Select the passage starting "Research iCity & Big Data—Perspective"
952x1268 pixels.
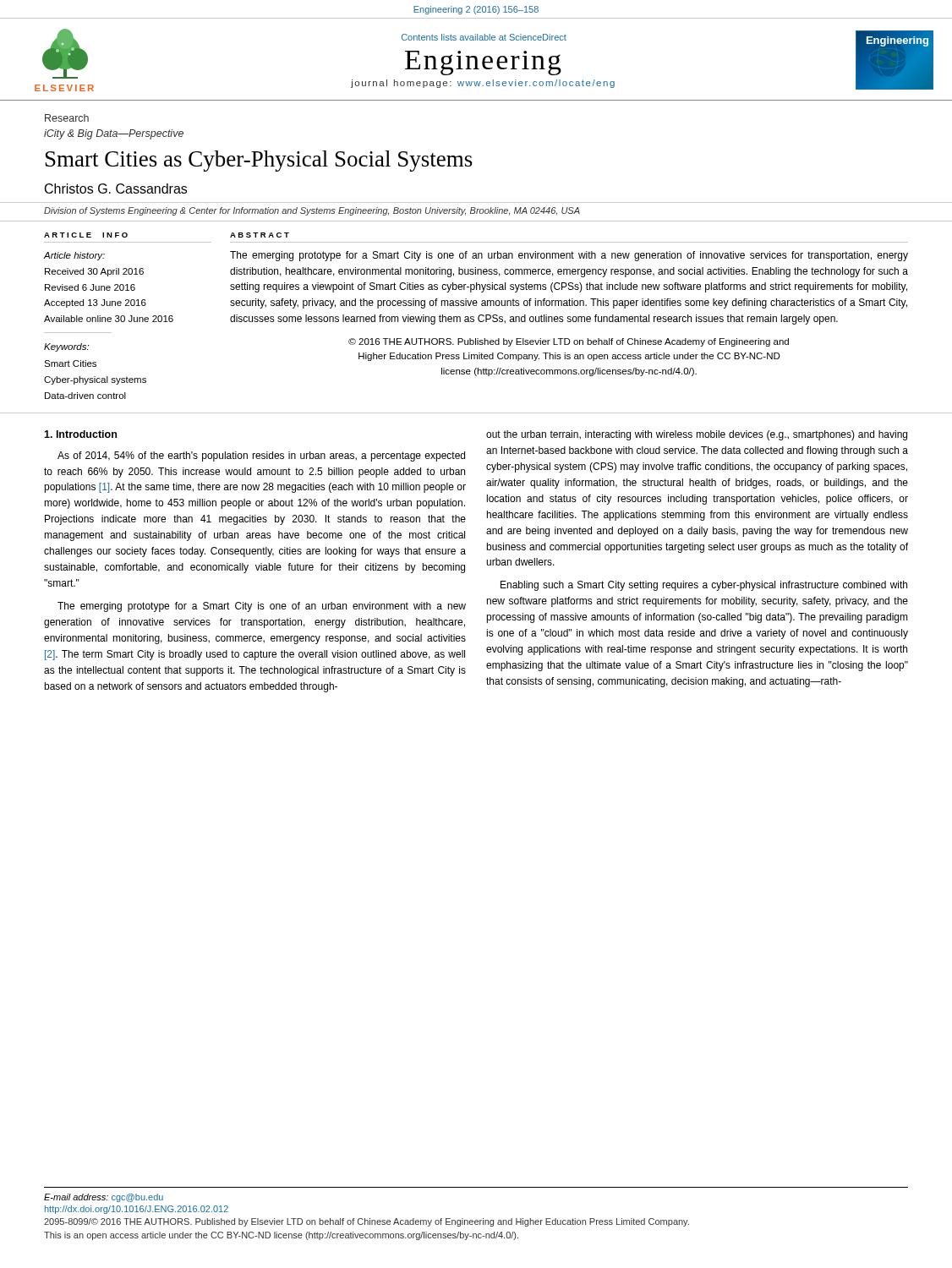coord(67,118)
